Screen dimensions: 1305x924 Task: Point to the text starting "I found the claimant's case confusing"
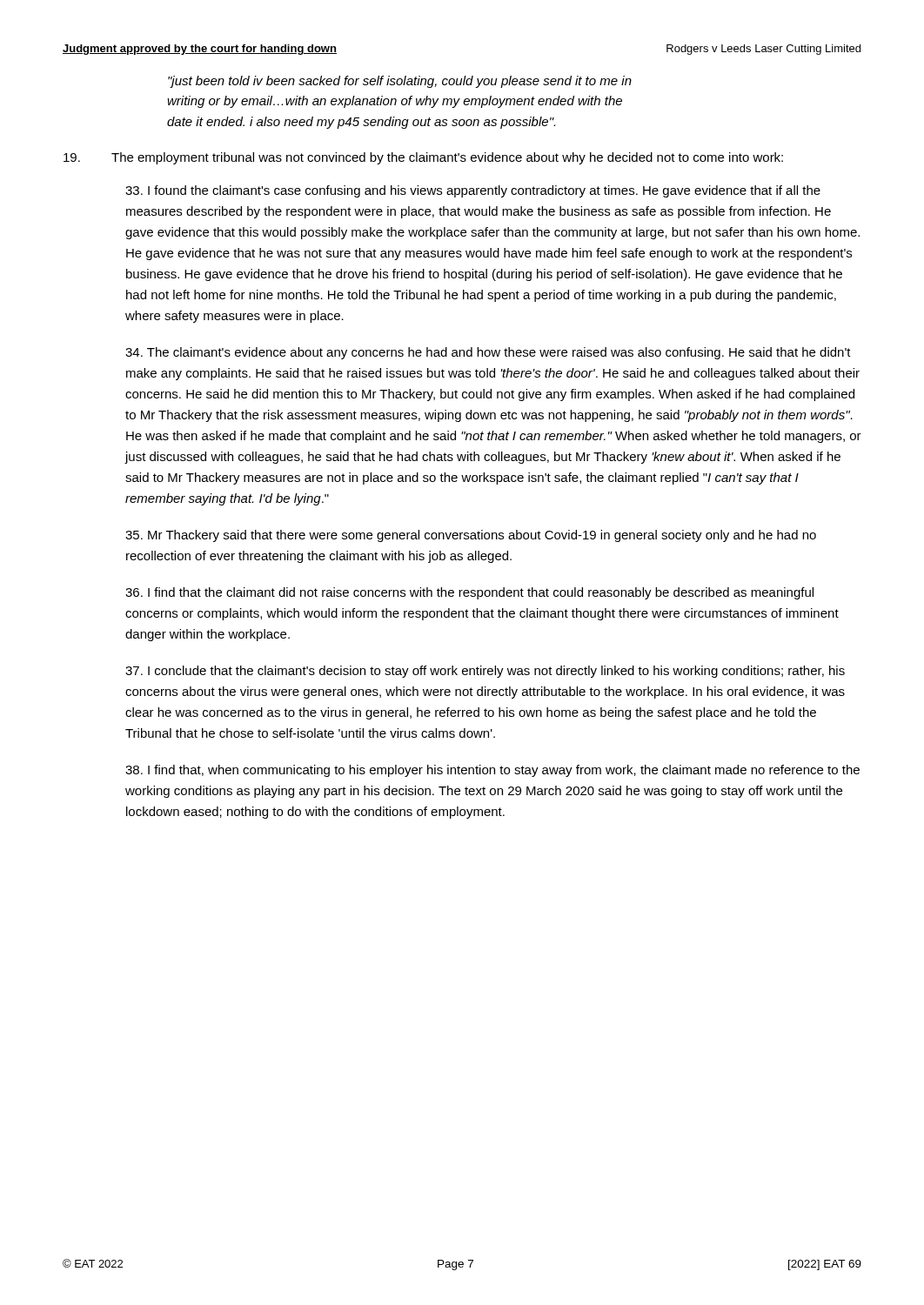coord(493,253)
